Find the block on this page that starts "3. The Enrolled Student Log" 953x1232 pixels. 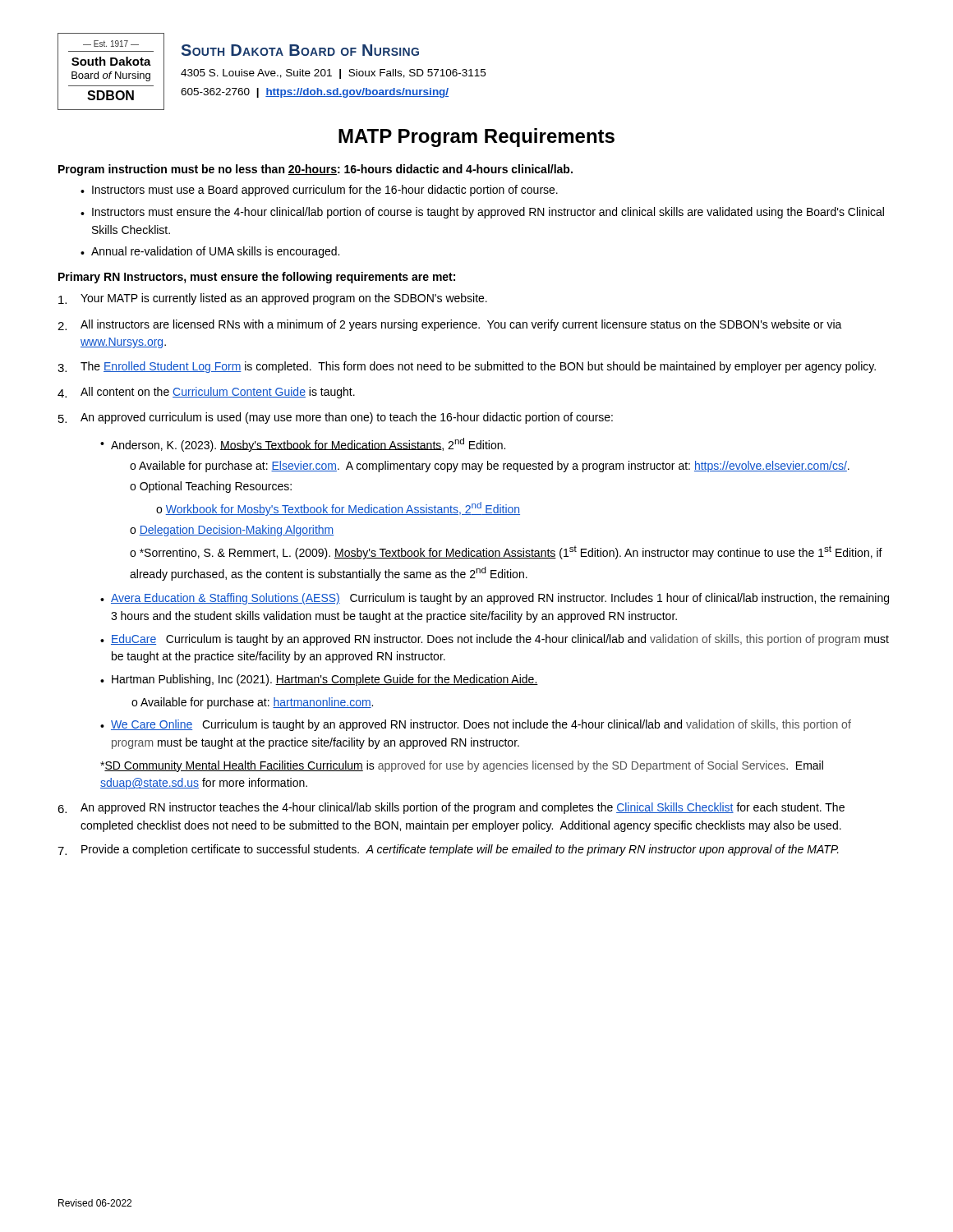467,368
